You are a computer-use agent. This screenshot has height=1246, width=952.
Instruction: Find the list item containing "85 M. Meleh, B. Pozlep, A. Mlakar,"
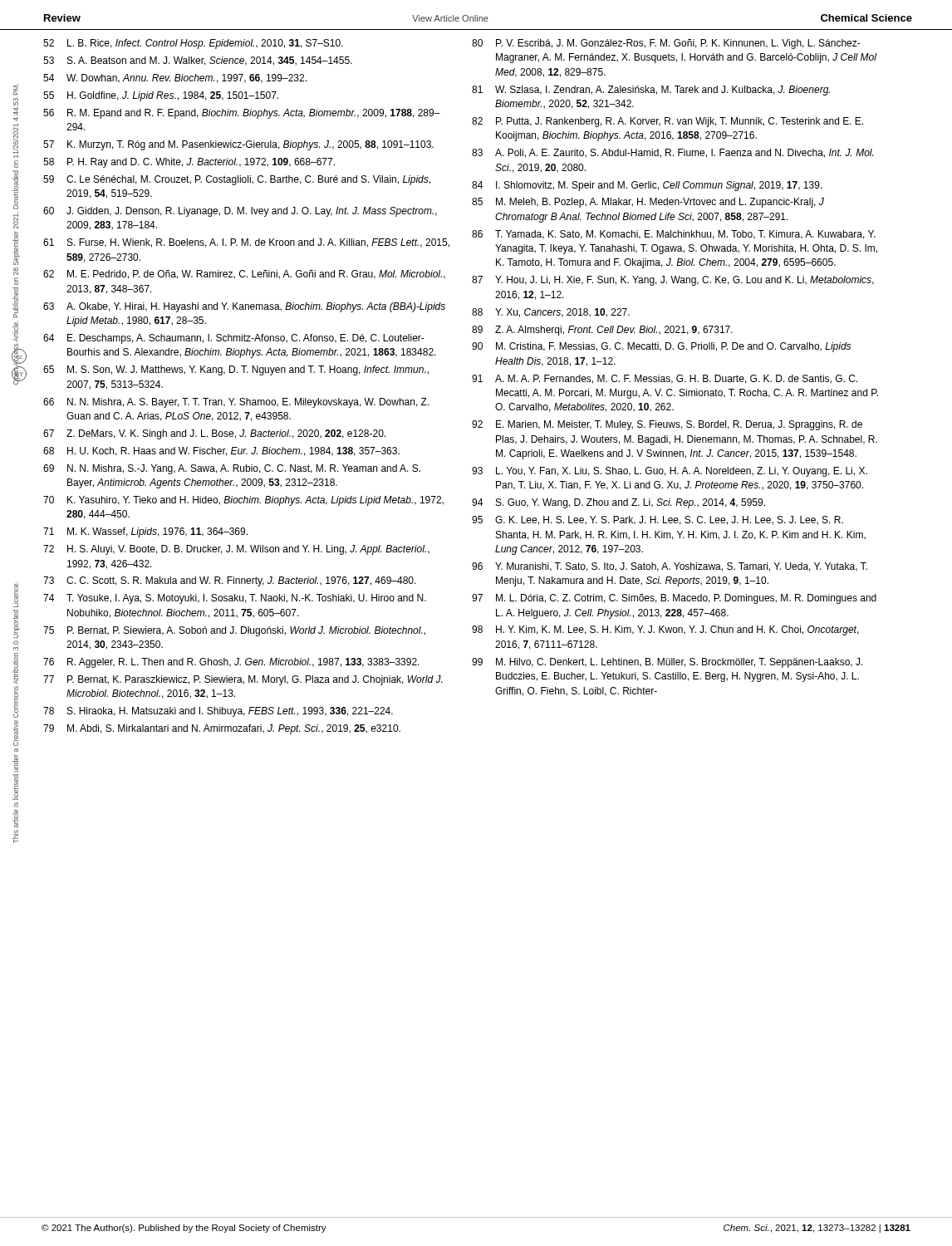point(675,210)
